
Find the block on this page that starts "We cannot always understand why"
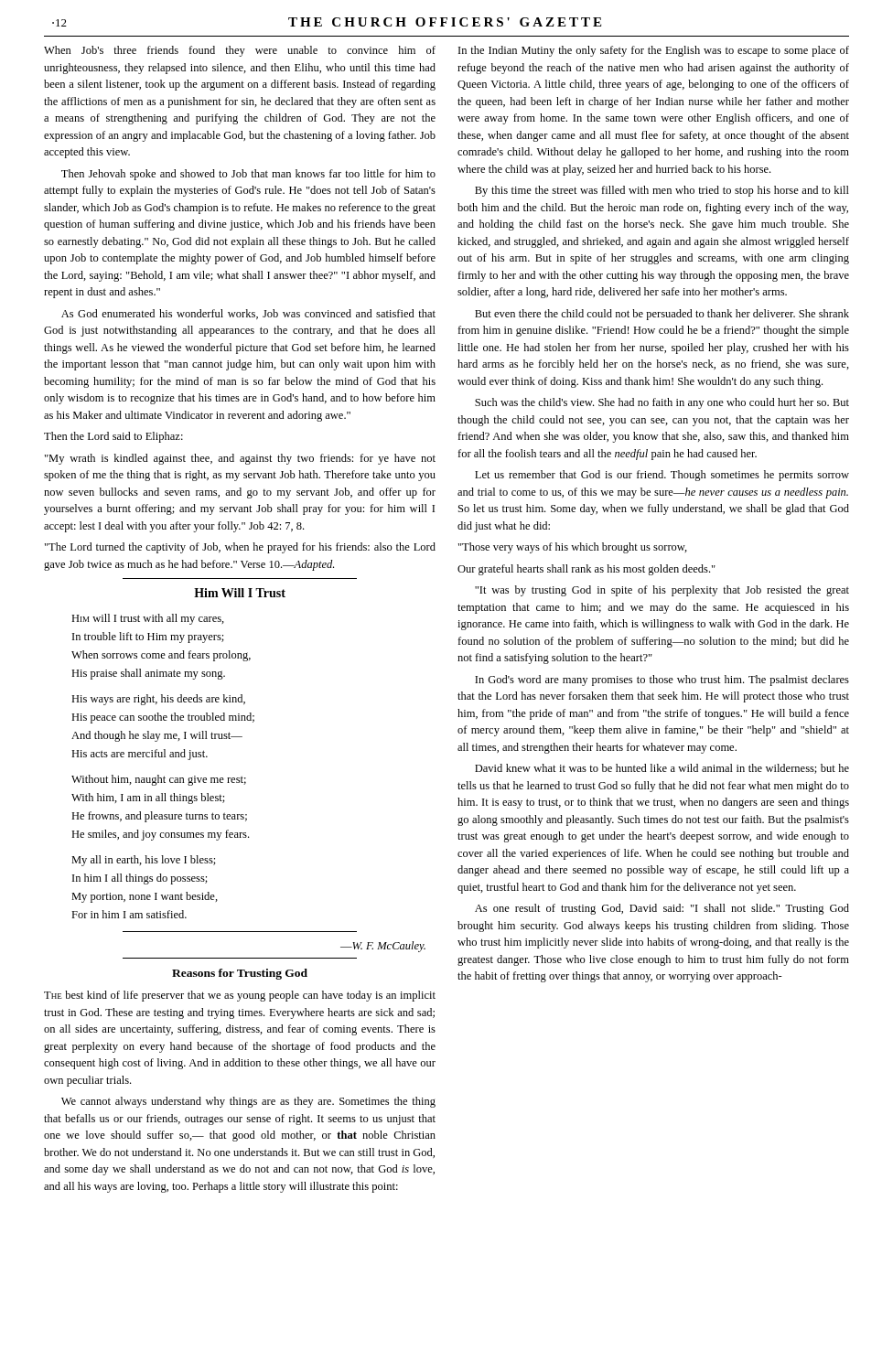pos(240,1144)
